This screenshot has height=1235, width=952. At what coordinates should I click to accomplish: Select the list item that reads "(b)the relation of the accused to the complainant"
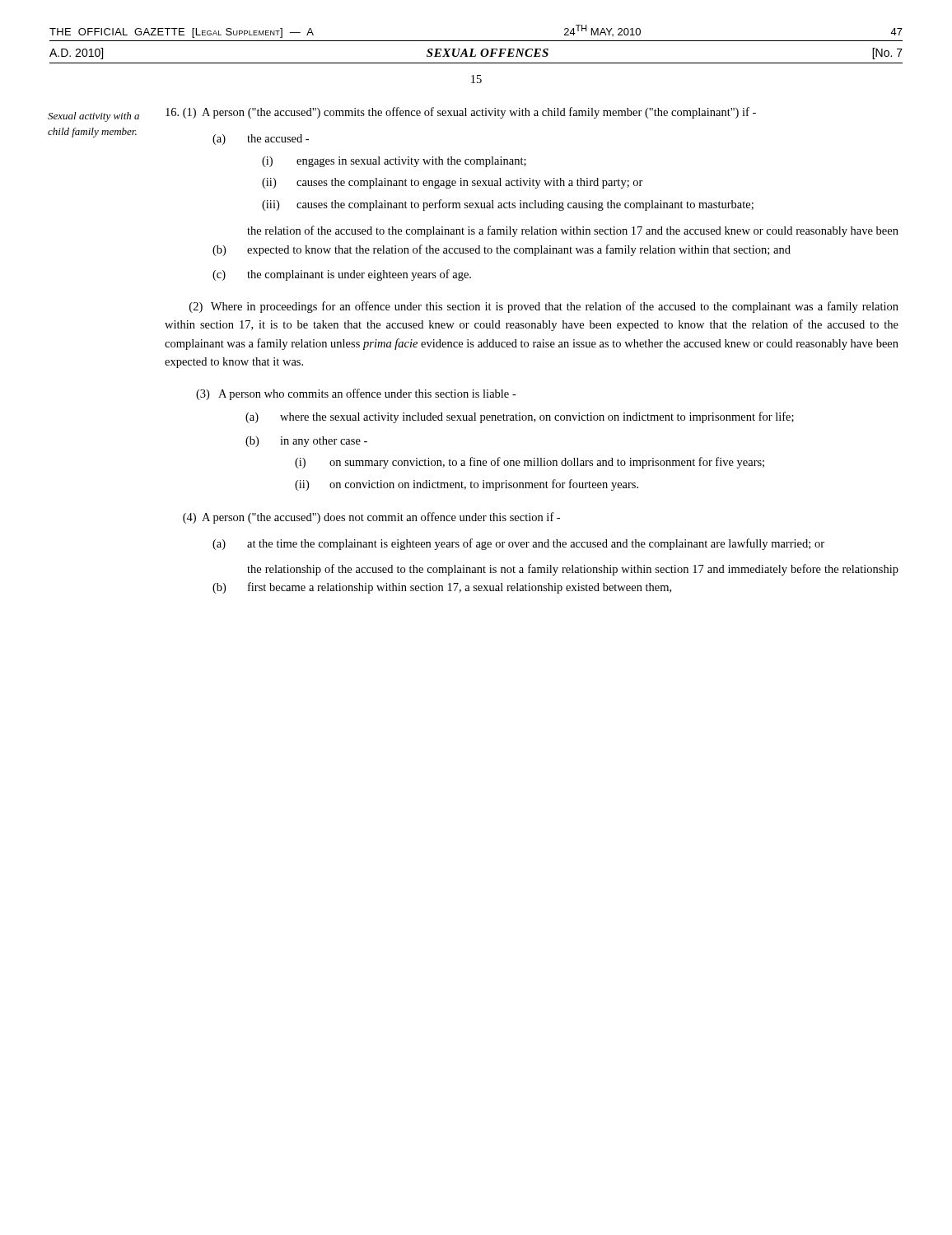555,240
